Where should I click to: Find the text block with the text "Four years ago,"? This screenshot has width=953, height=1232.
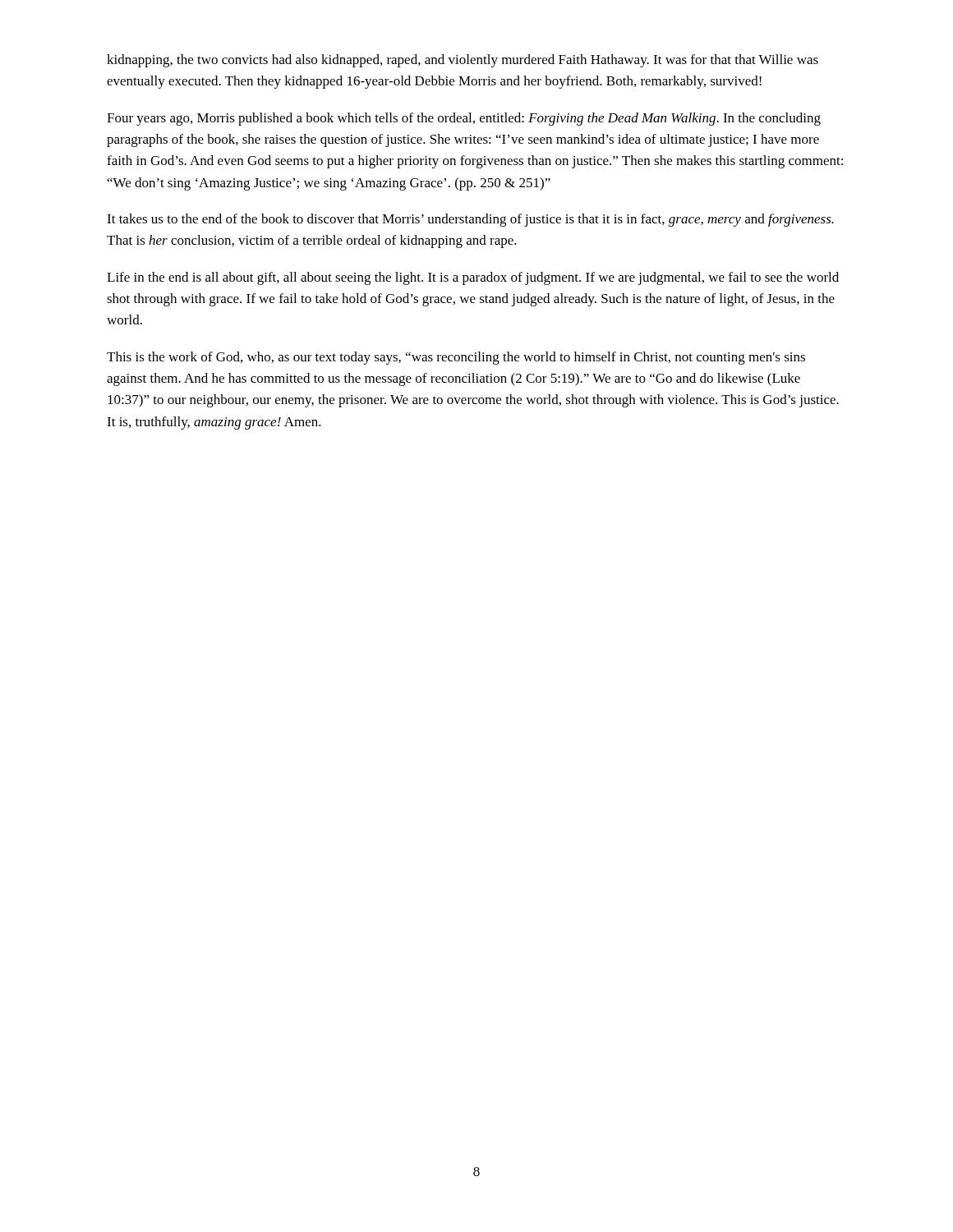click(x=475, y=150)
